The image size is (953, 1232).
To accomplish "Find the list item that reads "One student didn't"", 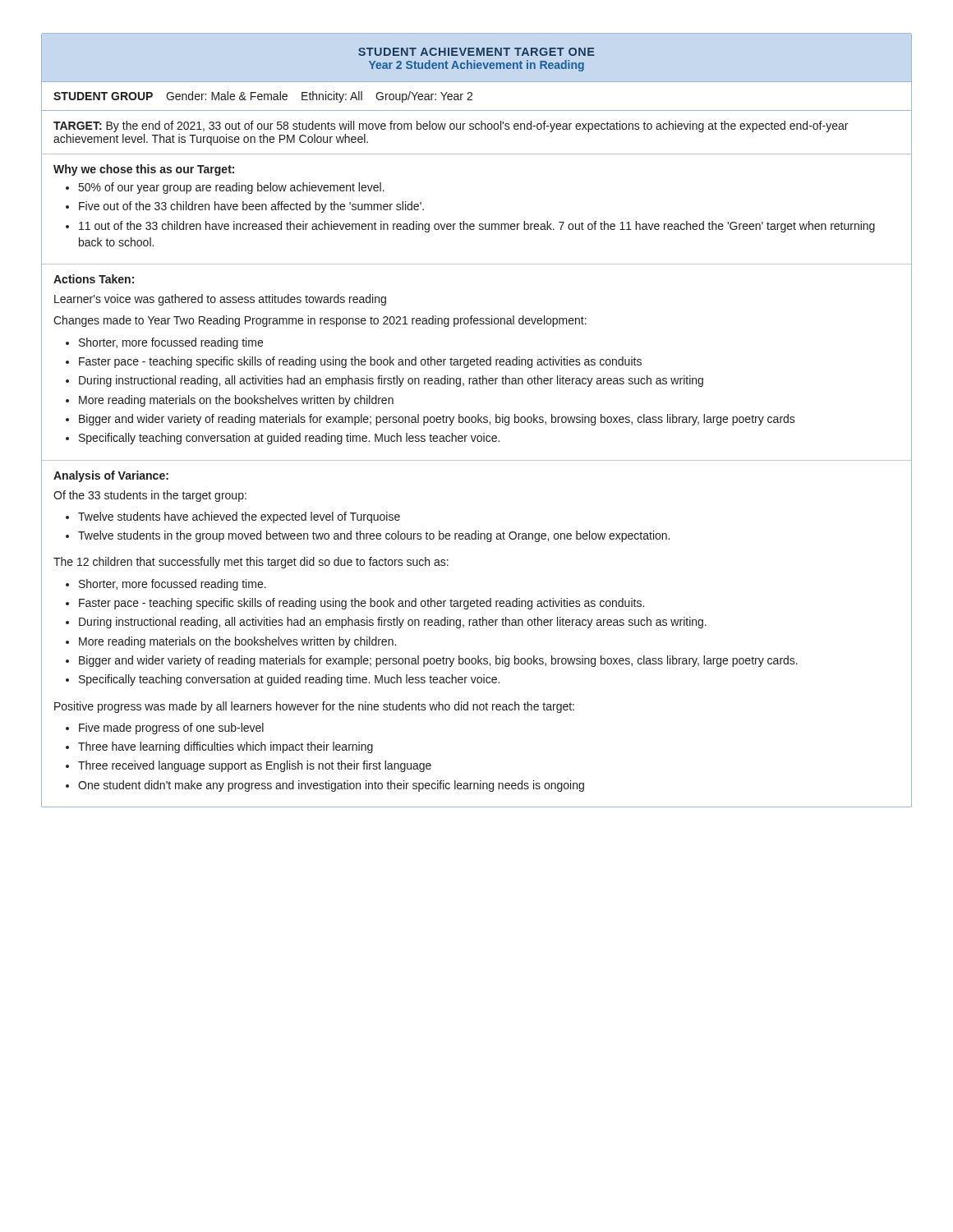I will coord(331,785).
